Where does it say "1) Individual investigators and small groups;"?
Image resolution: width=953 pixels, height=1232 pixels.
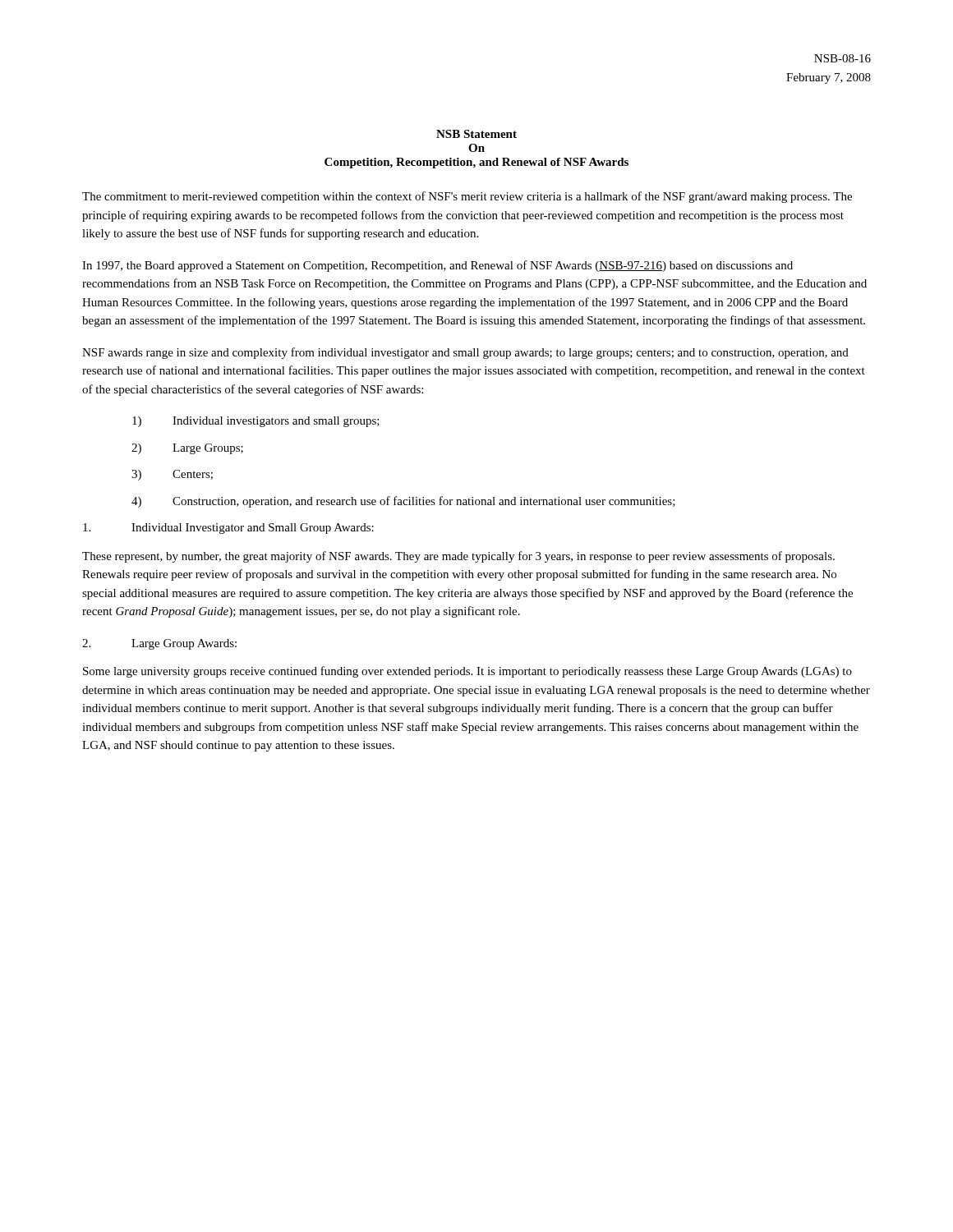pyautogui.click(x=256, y=422)
